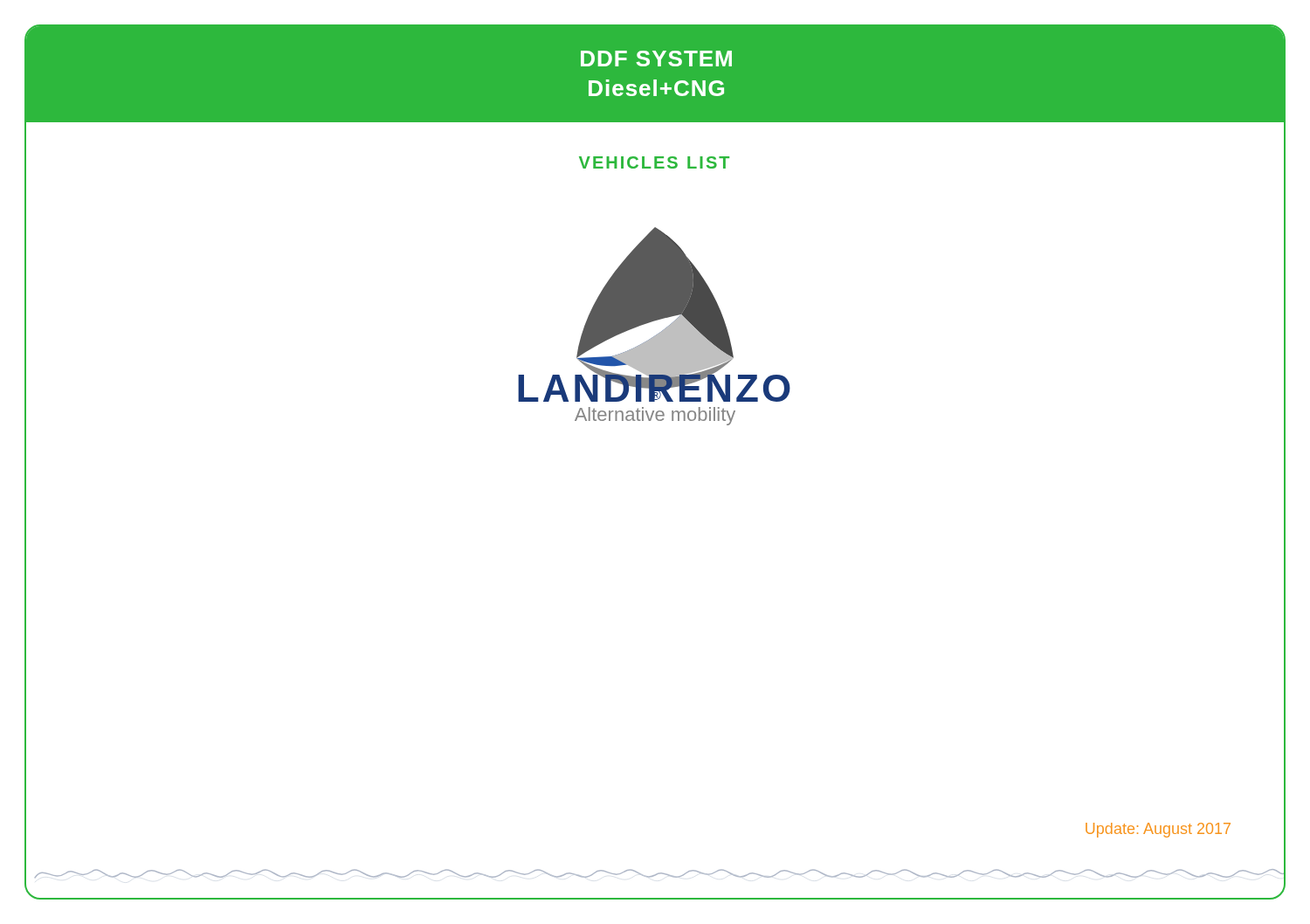
Task: Locate the text block starting "DDF SYSTEM Diesel+CNG"
Action: coord(657,74)
